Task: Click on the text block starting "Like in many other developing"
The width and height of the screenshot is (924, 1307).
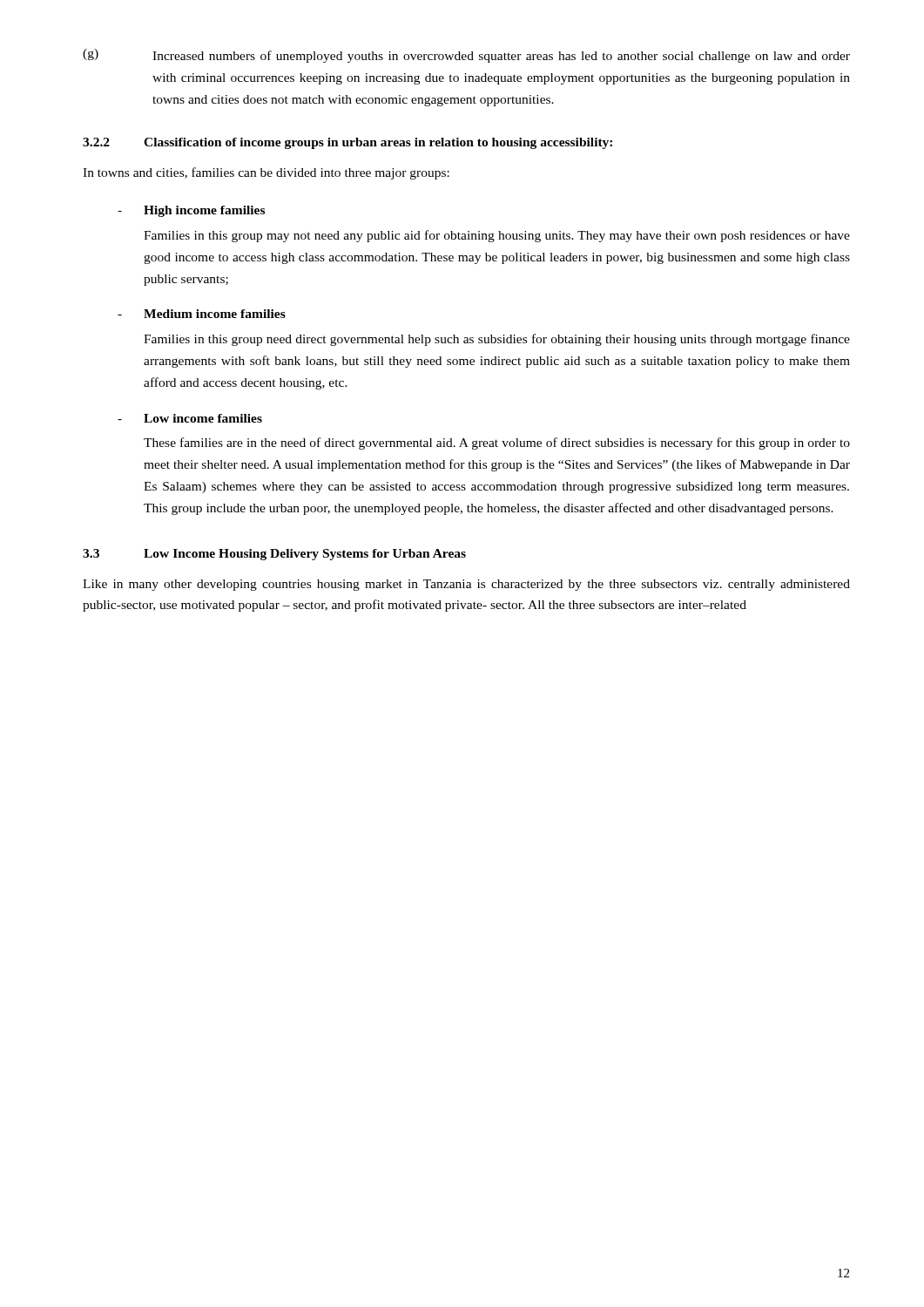Action: tap(466, 594)
